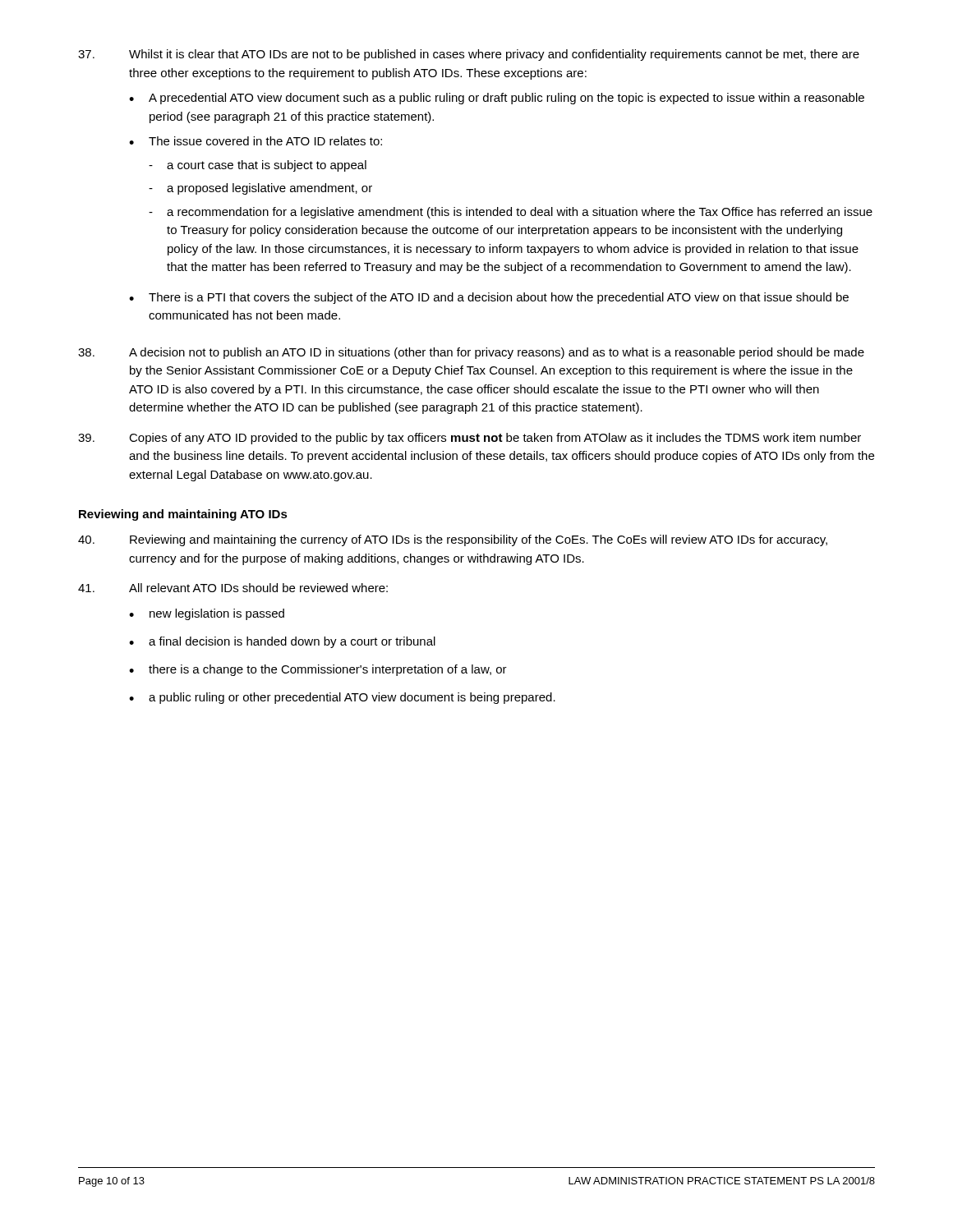Find the element starting "39. Copies of any ATO ID provided to"
This screenshot has width=953, height=1232.
point(476,456)
